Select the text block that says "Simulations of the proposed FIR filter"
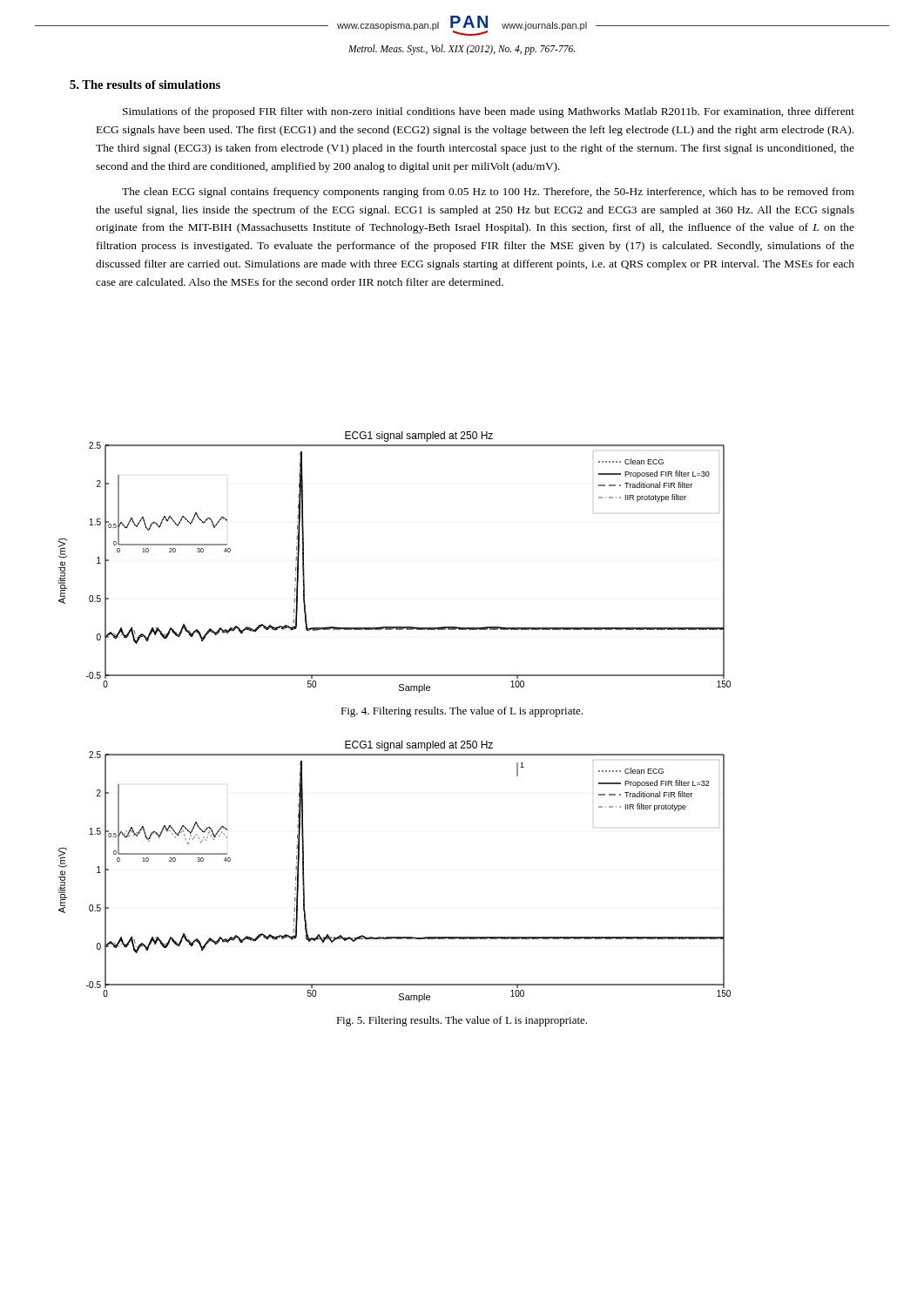Image resolution: width=924 pixels, height=1307 pixels. [x=475, y=197]
